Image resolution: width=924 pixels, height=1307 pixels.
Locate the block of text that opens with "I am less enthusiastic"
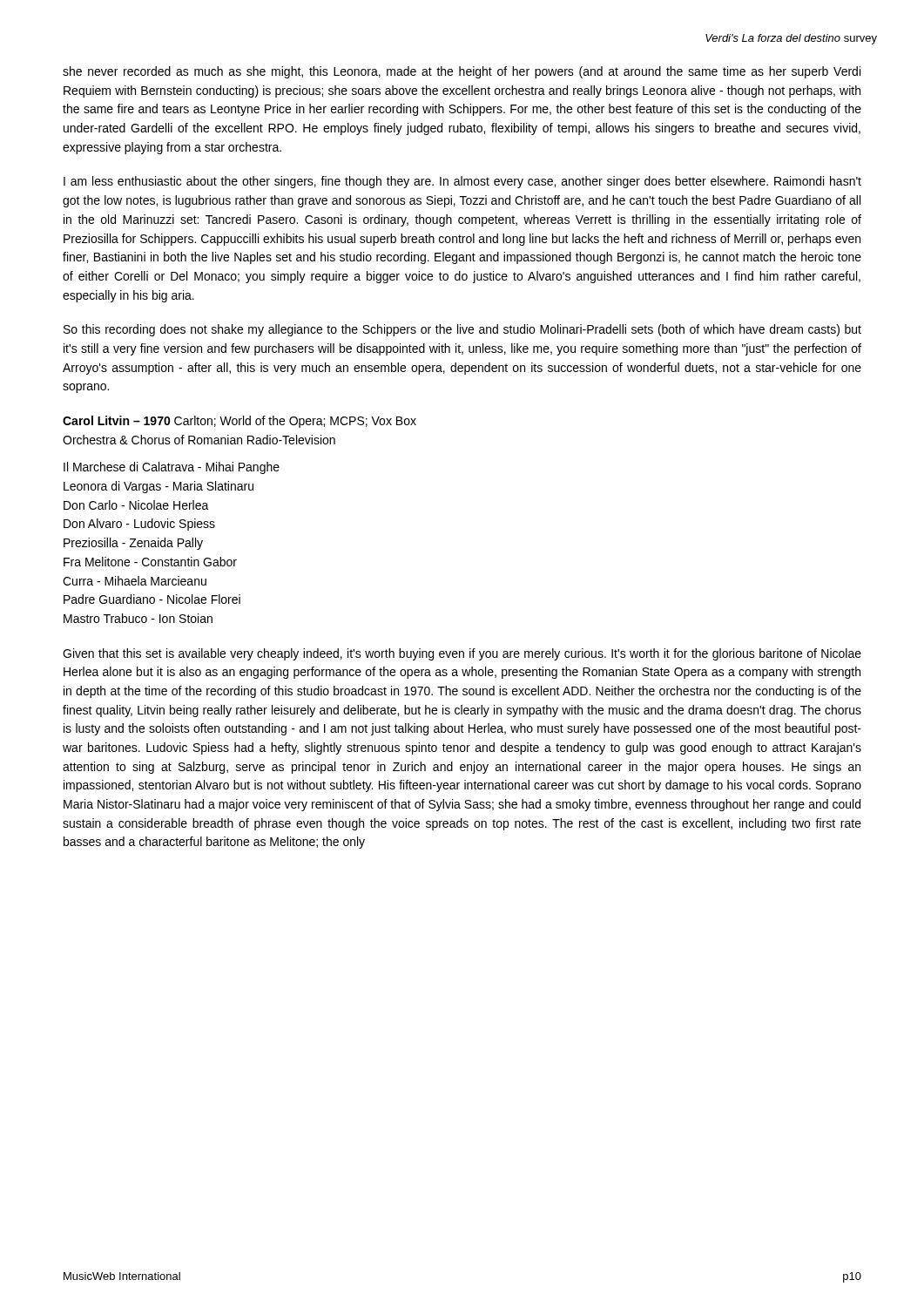click(462, 238)
